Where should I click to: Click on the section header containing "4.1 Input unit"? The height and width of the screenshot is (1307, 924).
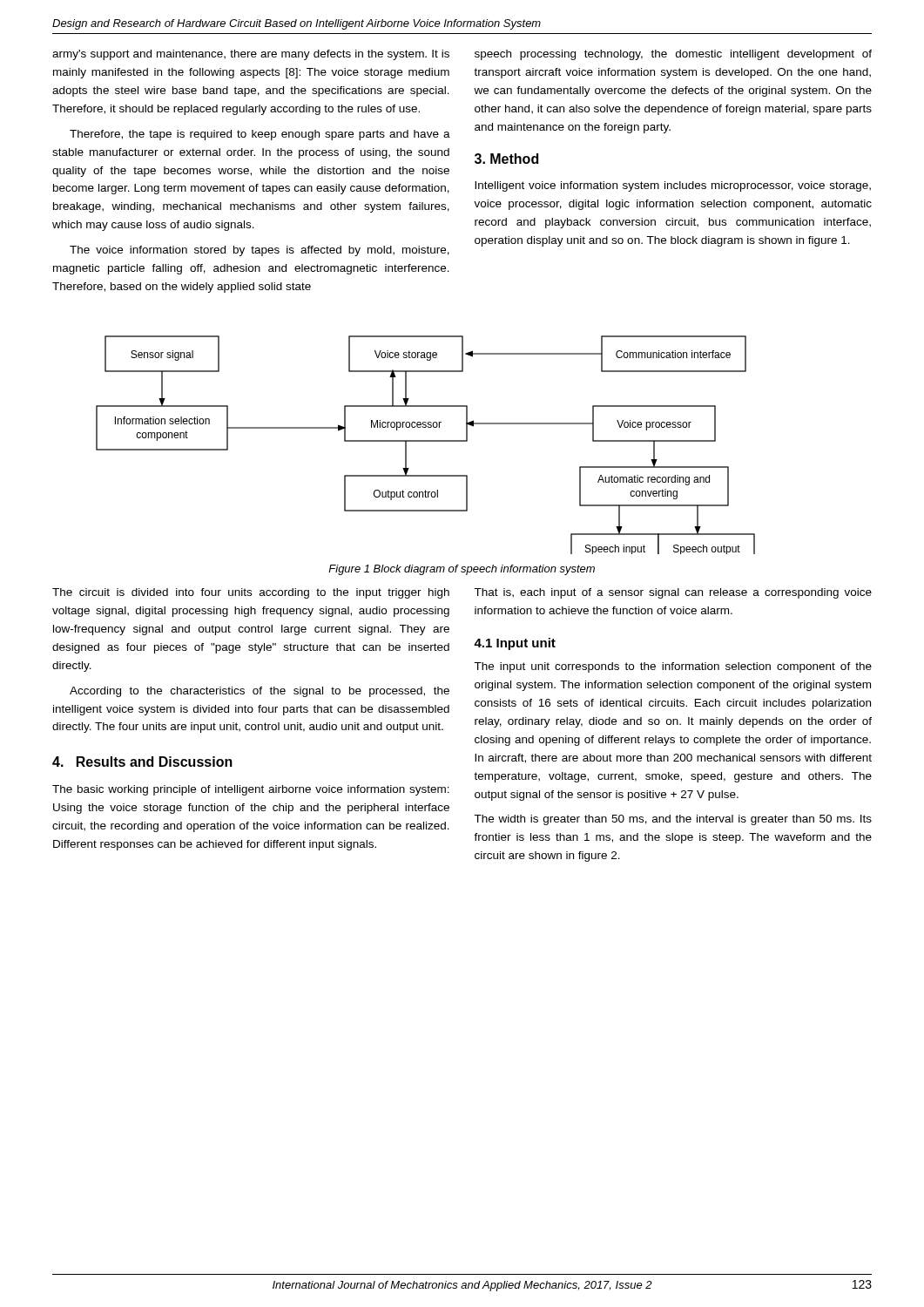point(515,642)
